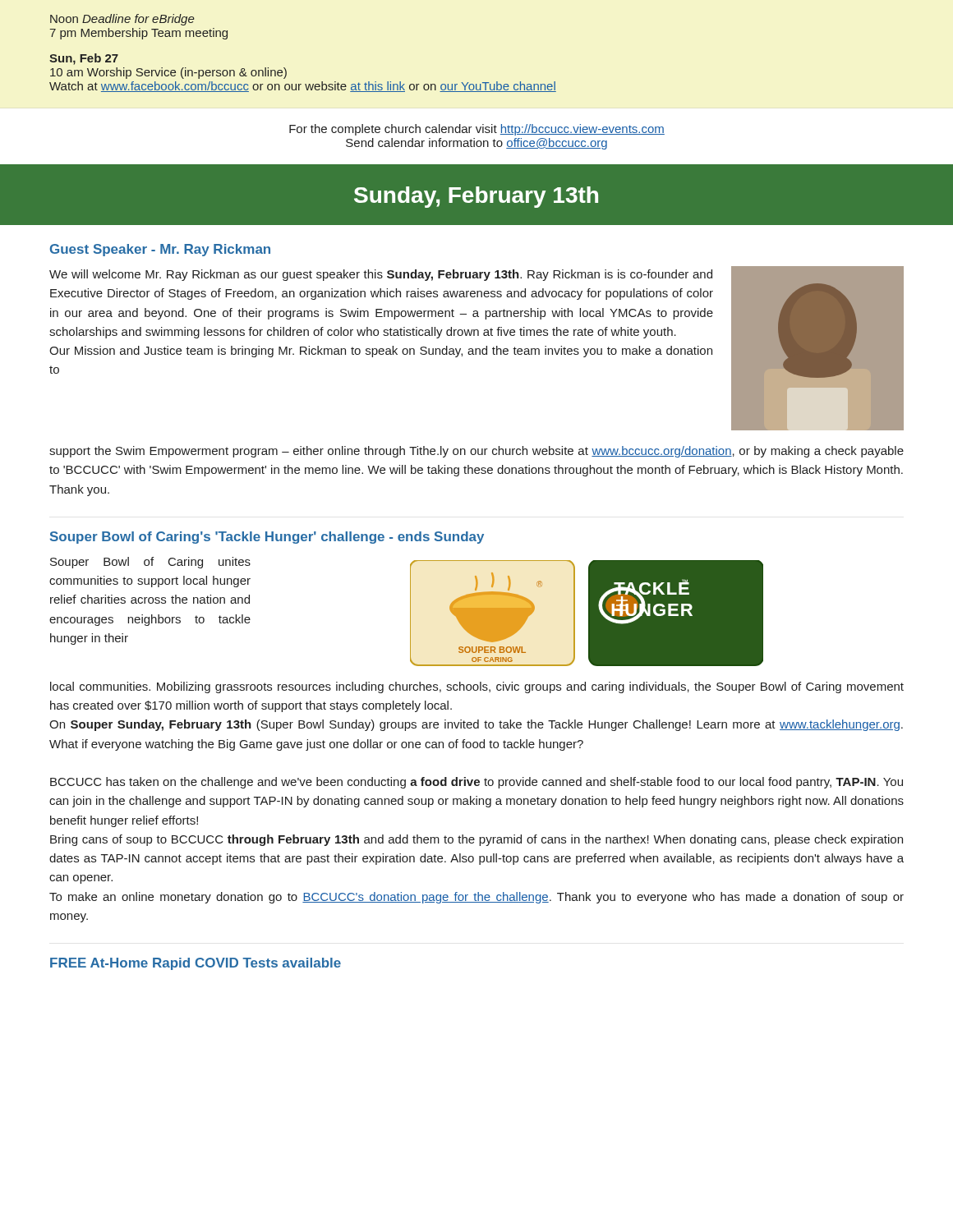Select the section header that reads "FREE At-Home Rapid COVID Tests available"
The width and height of the screenshot is (953, 1232).
(195, 963)
